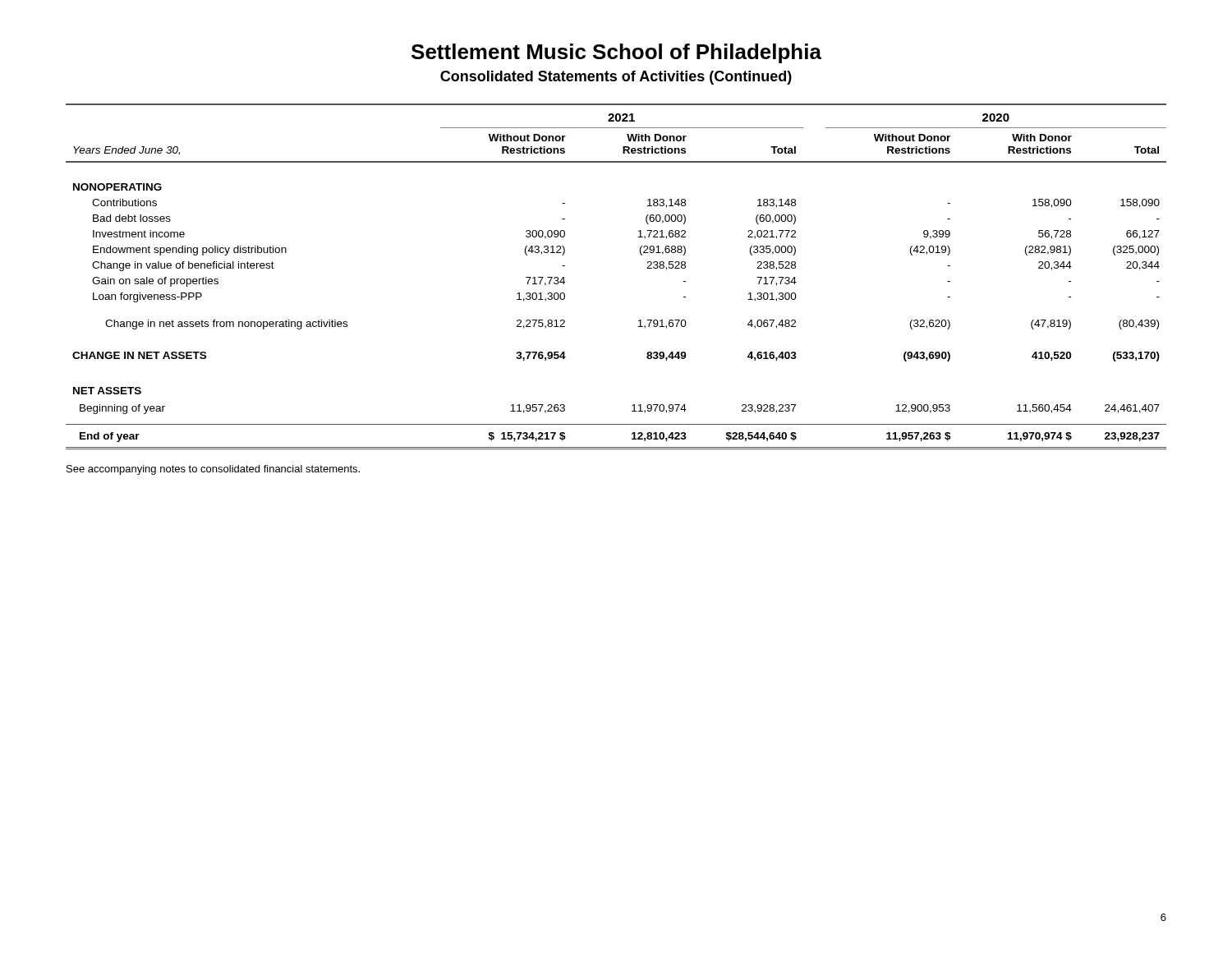Locate the block starting "Consolidated Statements of Activities (Continued)"
The image size is (1232, 953).
click(616, 77)
